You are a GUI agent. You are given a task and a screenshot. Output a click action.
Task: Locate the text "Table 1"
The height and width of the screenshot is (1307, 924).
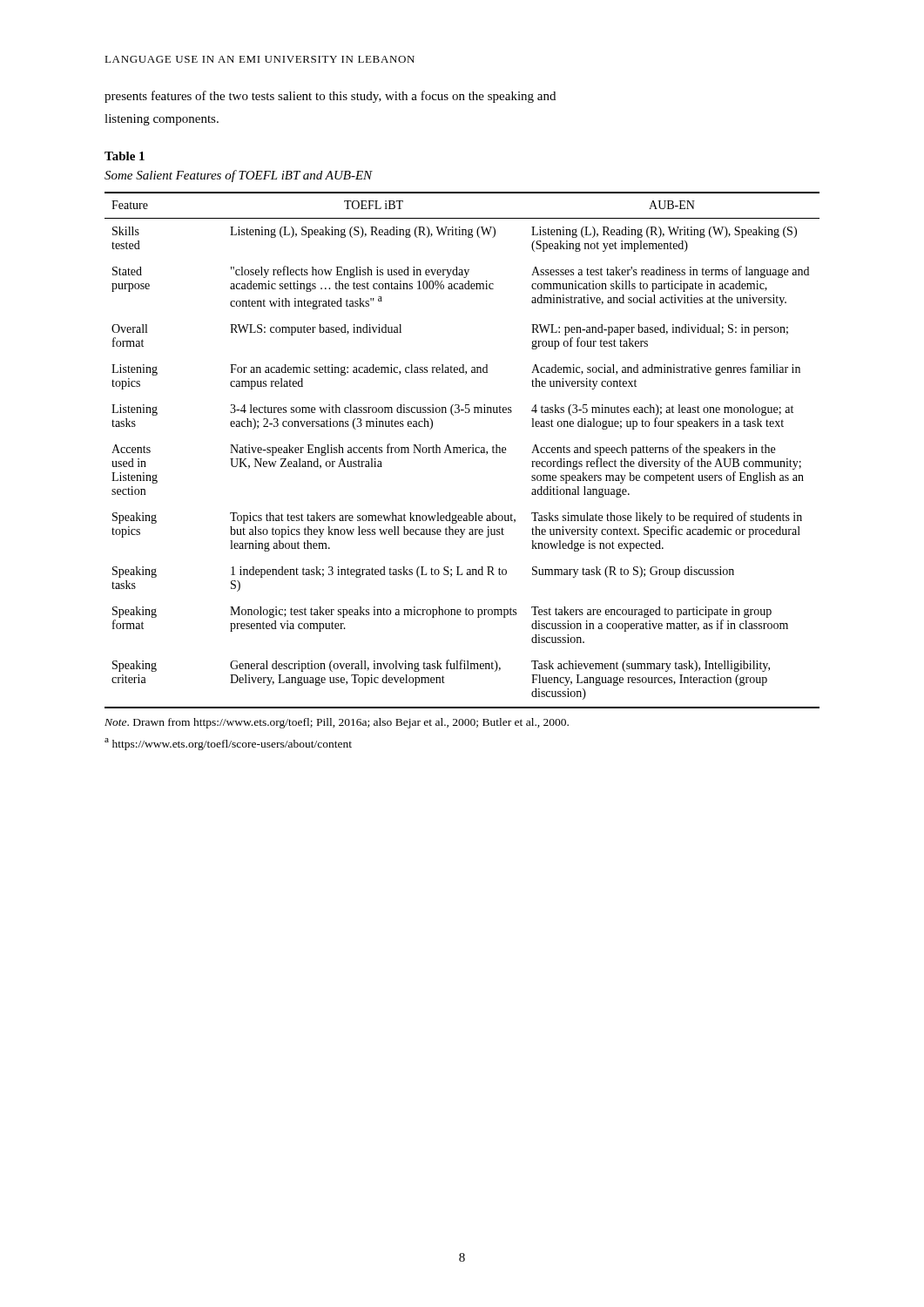pos(125,156)
